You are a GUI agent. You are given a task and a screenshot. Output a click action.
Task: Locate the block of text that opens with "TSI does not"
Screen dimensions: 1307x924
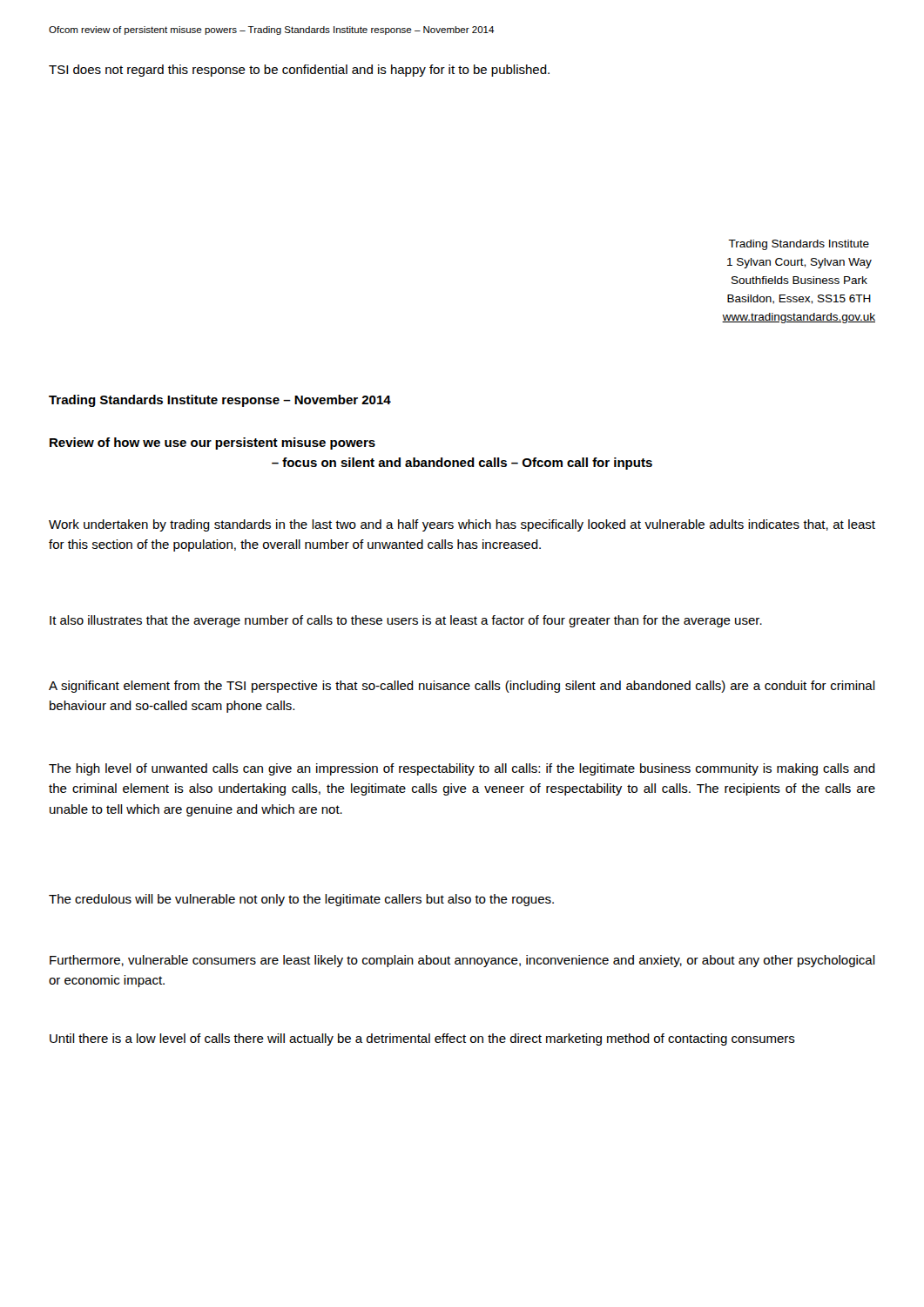click(300, 69)
